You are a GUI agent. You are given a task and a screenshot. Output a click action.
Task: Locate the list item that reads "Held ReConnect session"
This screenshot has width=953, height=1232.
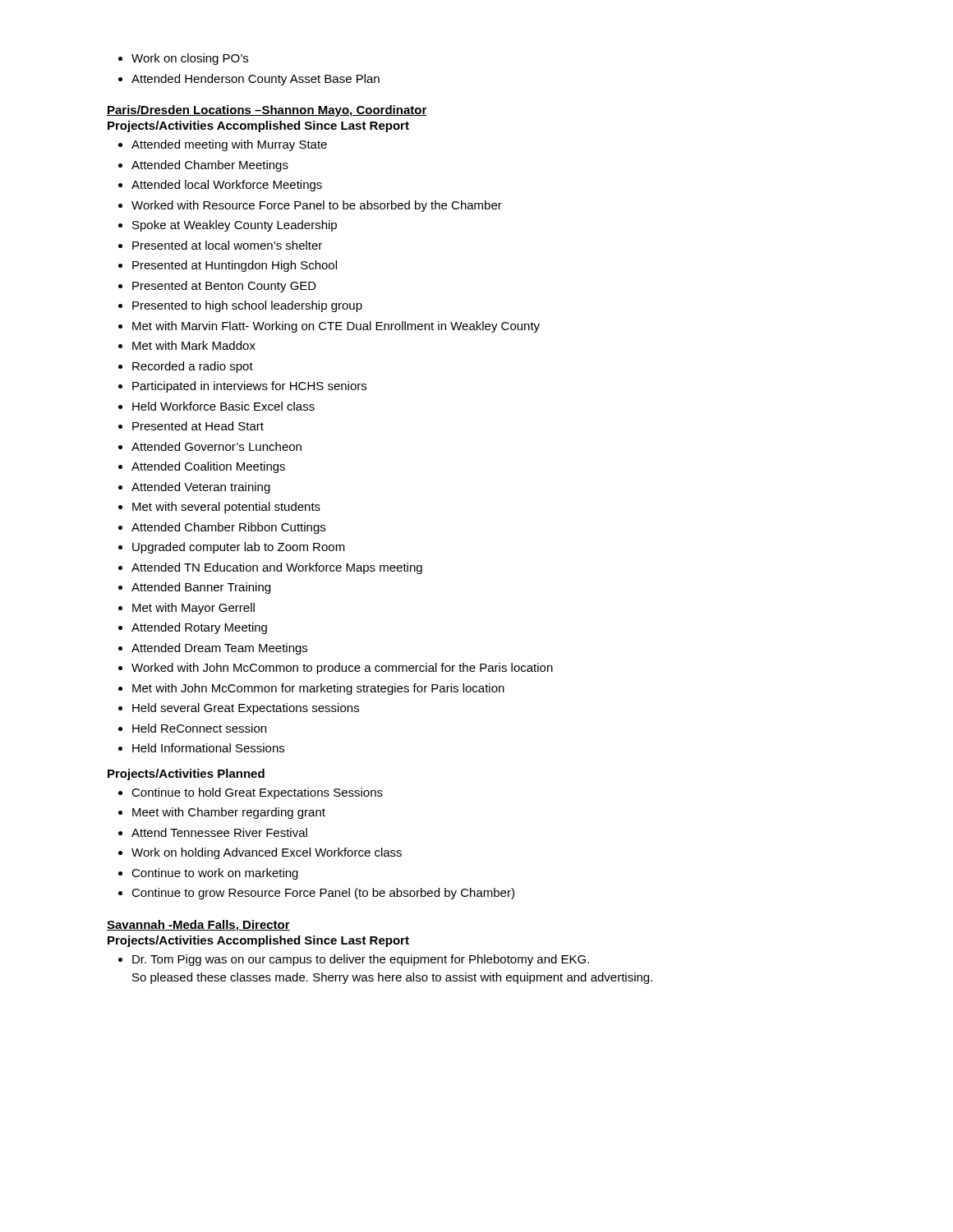(192, 728)
